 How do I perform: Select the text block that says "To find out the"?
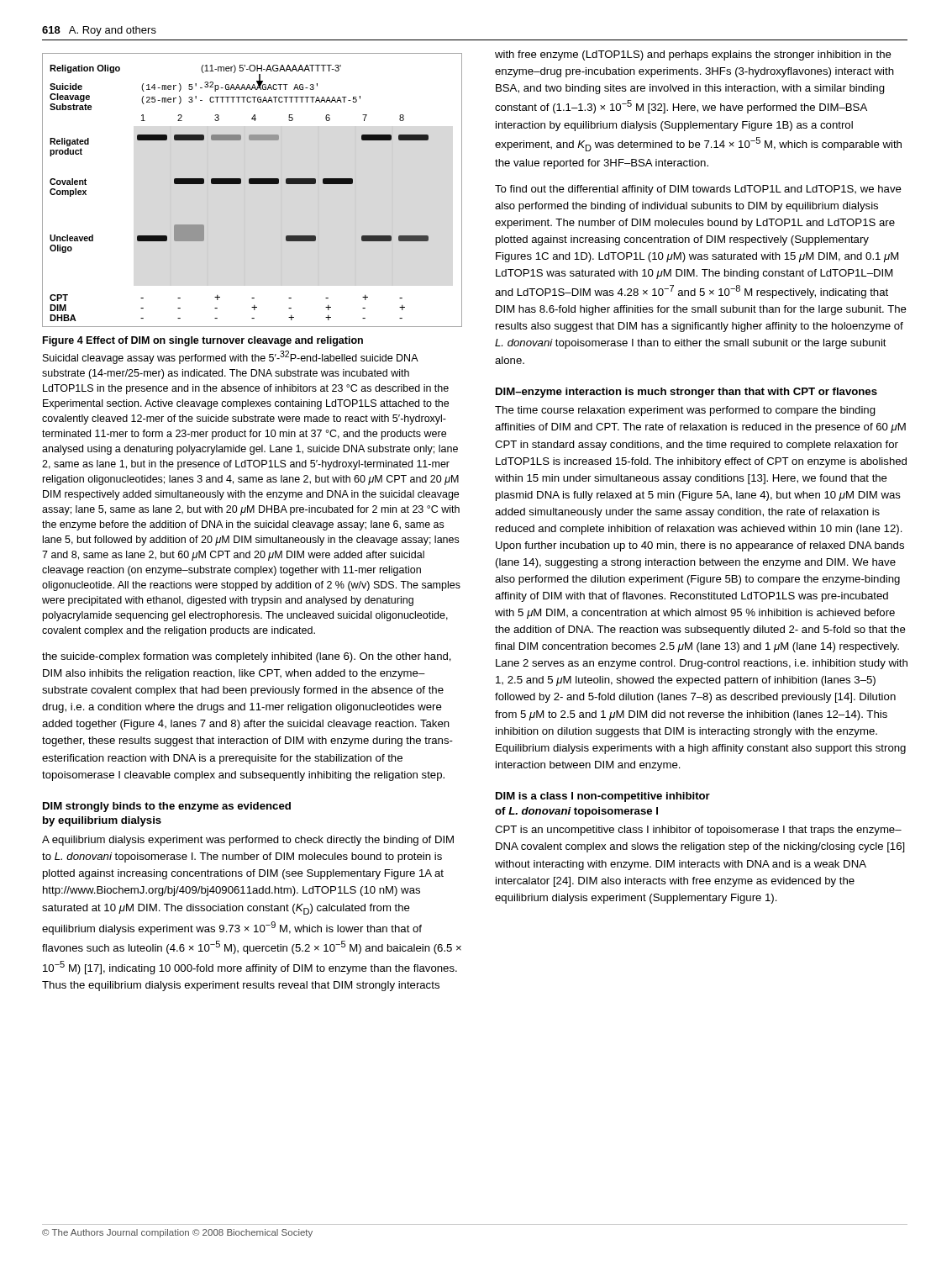pyautogui.click(x=701, y=274)
